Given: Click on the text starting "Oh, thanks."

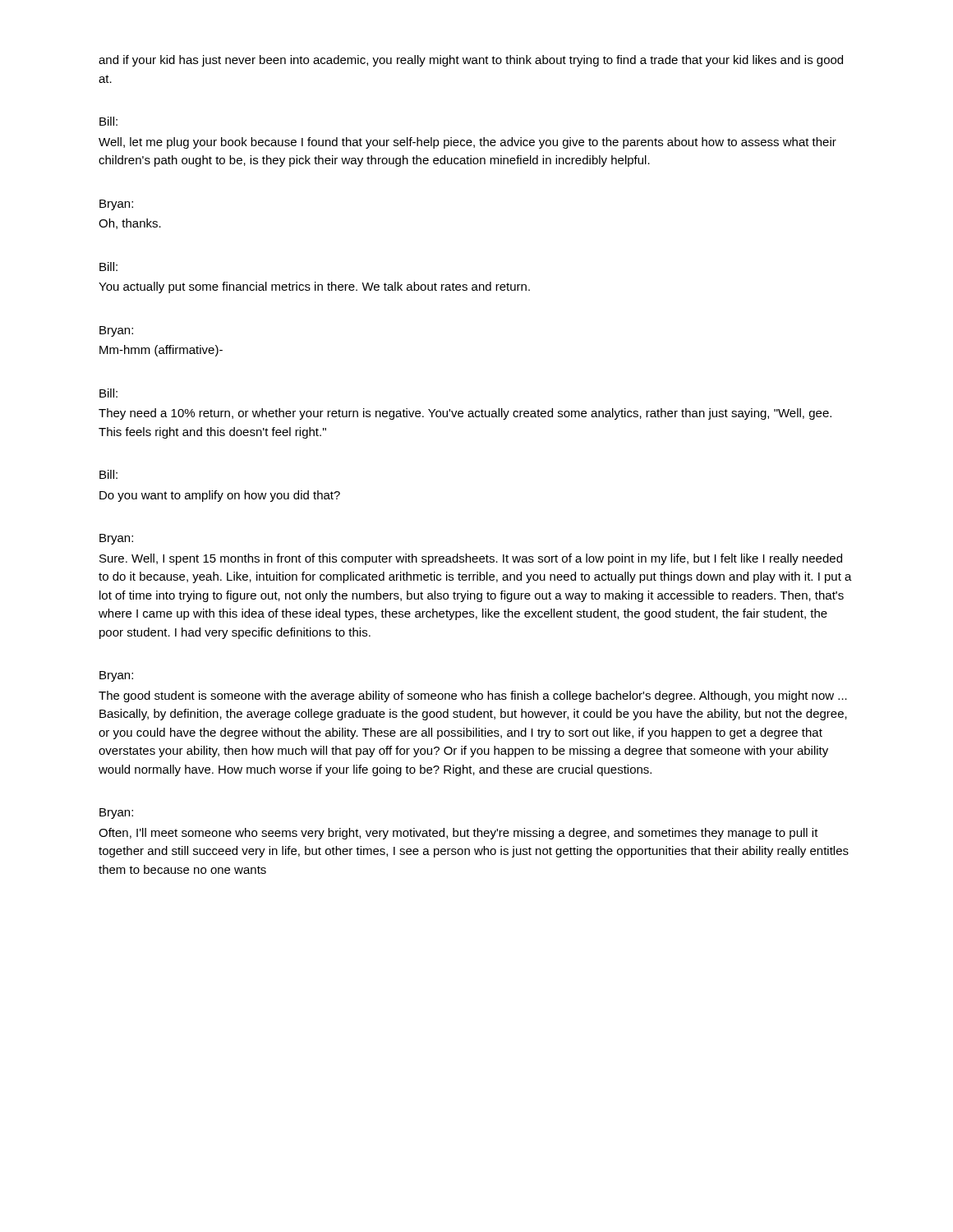Looking at the screenshot, I should 130,223.
